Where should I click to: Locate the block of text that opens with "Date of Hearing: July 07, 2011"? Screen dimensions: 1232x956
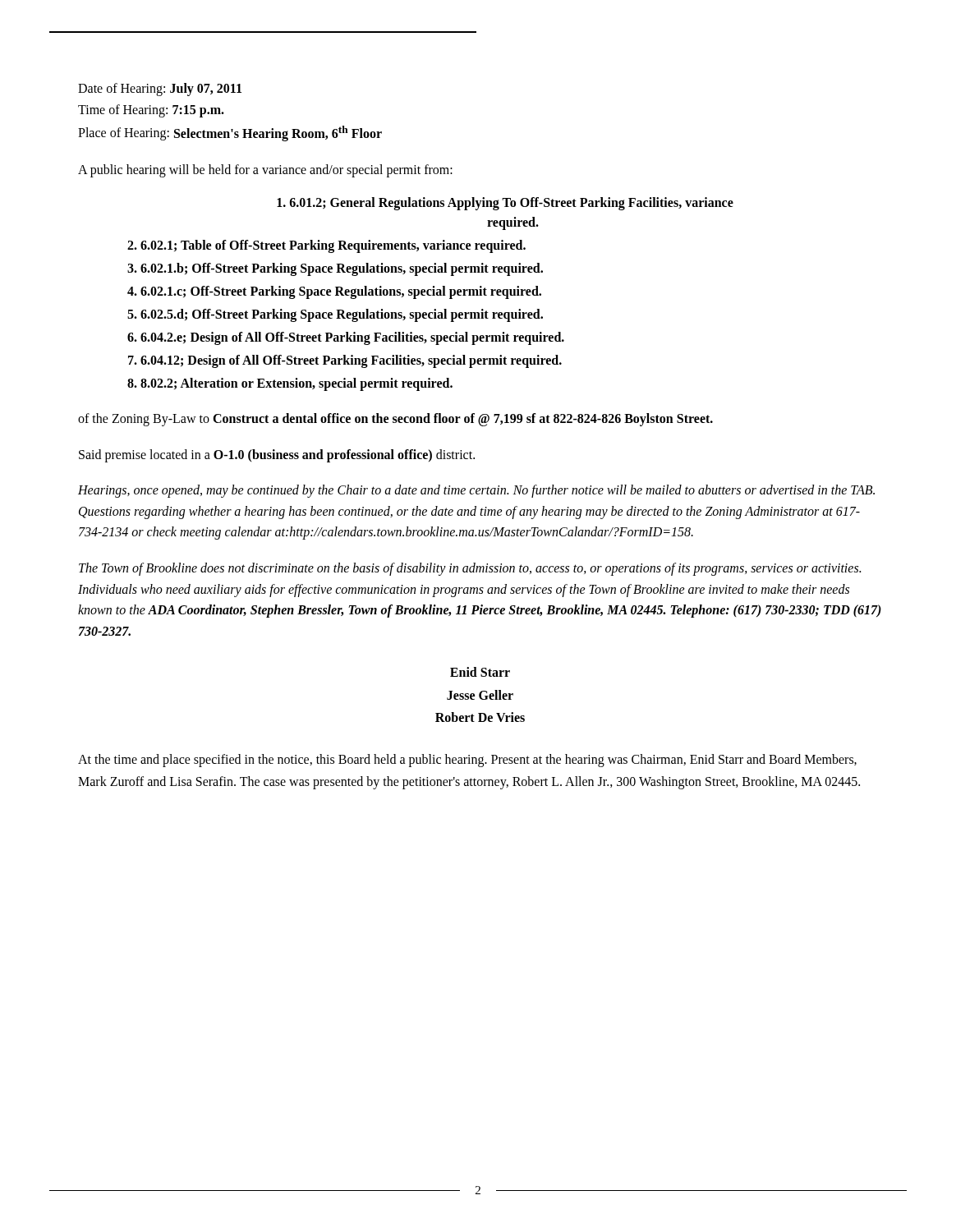tap(160, 90)
